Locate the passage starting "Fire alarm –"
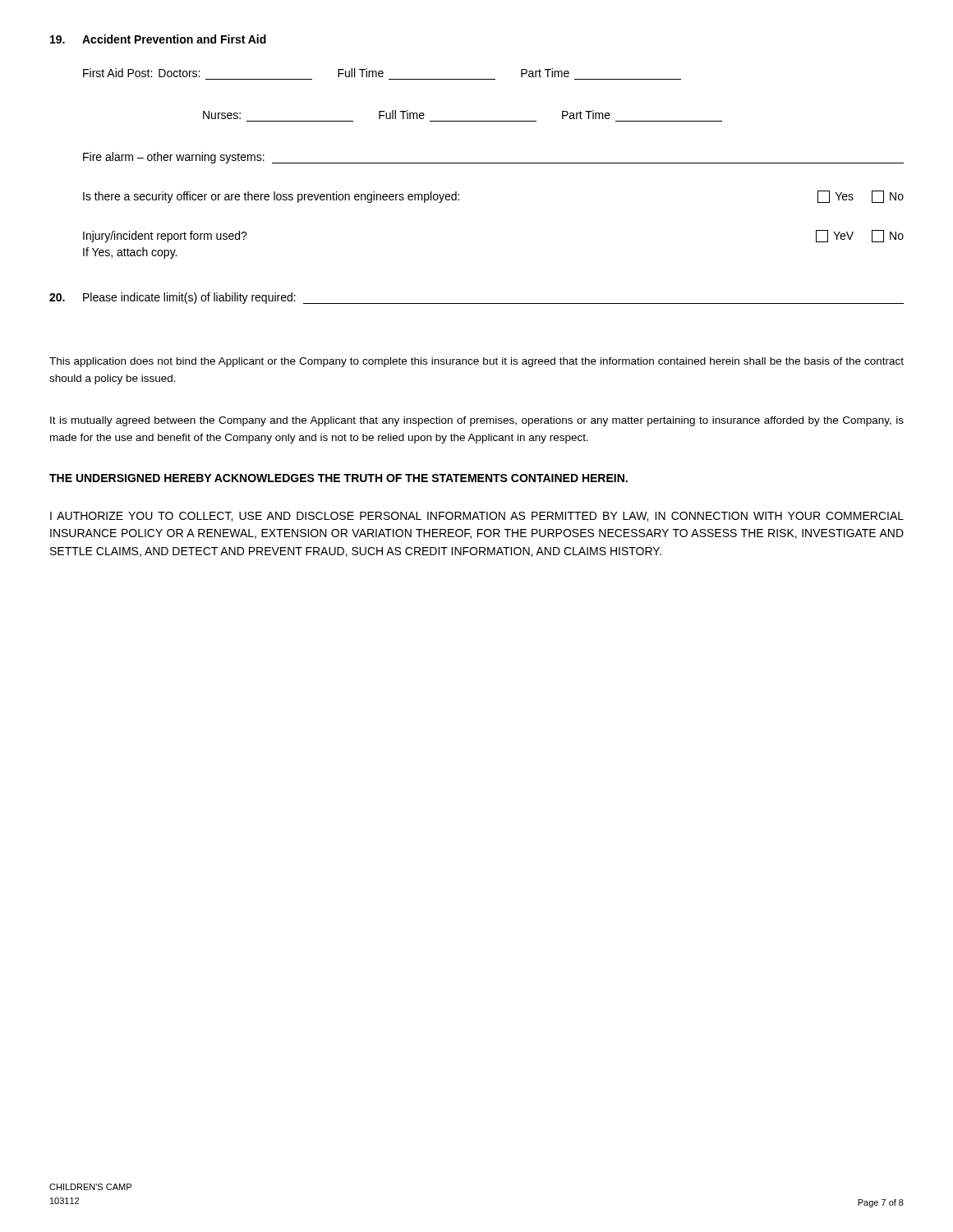The width and height of the screenshot is (953, 1232). click(x=493, y=156)
